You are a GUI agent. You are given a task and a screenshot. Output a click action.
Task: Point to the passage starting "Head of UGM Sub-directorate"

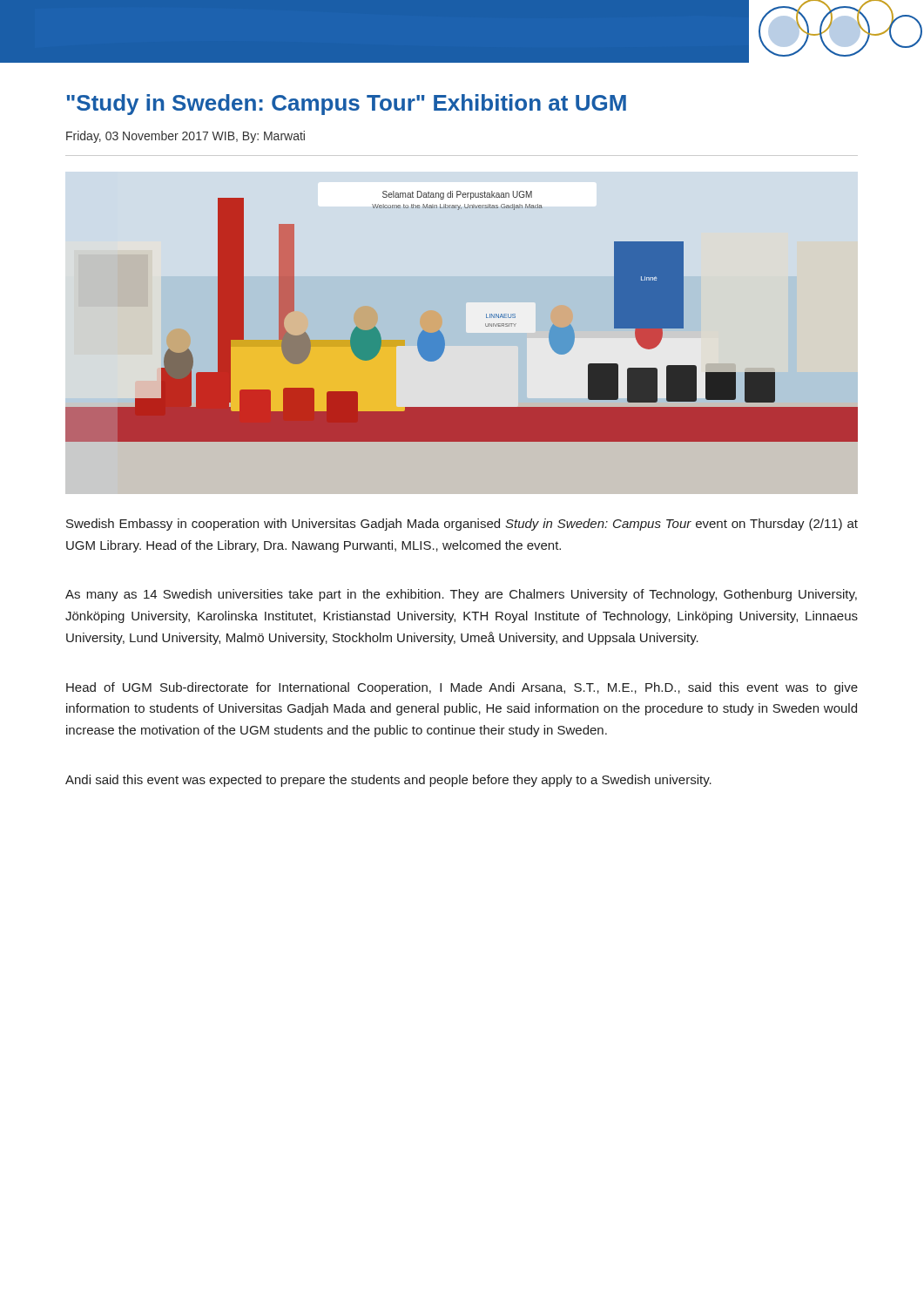462,708
